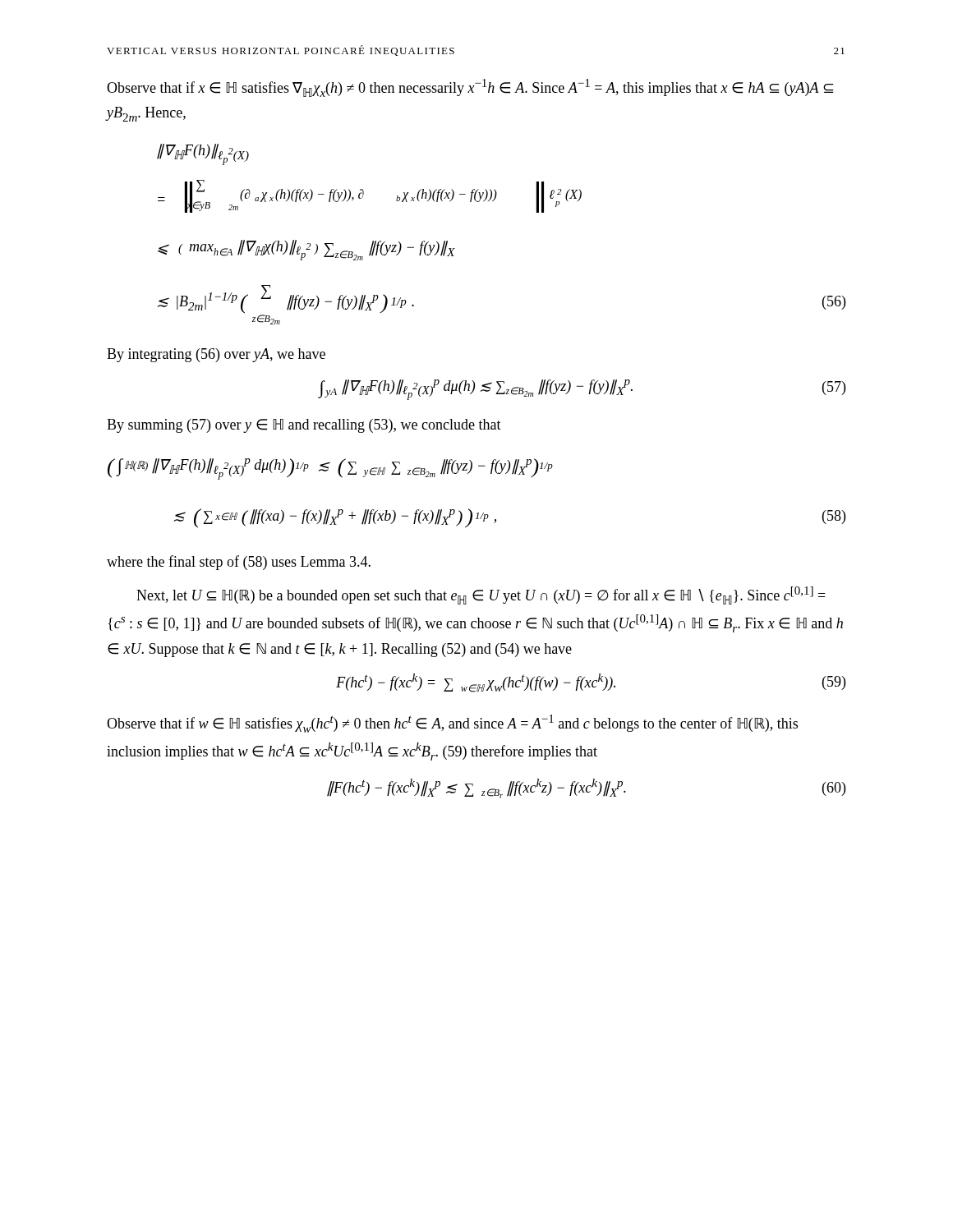The image size is (953, 1232).
Task: Where is the formula that starts "‖∇ℍF(h)‖ℓp2(X) = ‖ ∑ x∈yB"?
Action: 203,154
